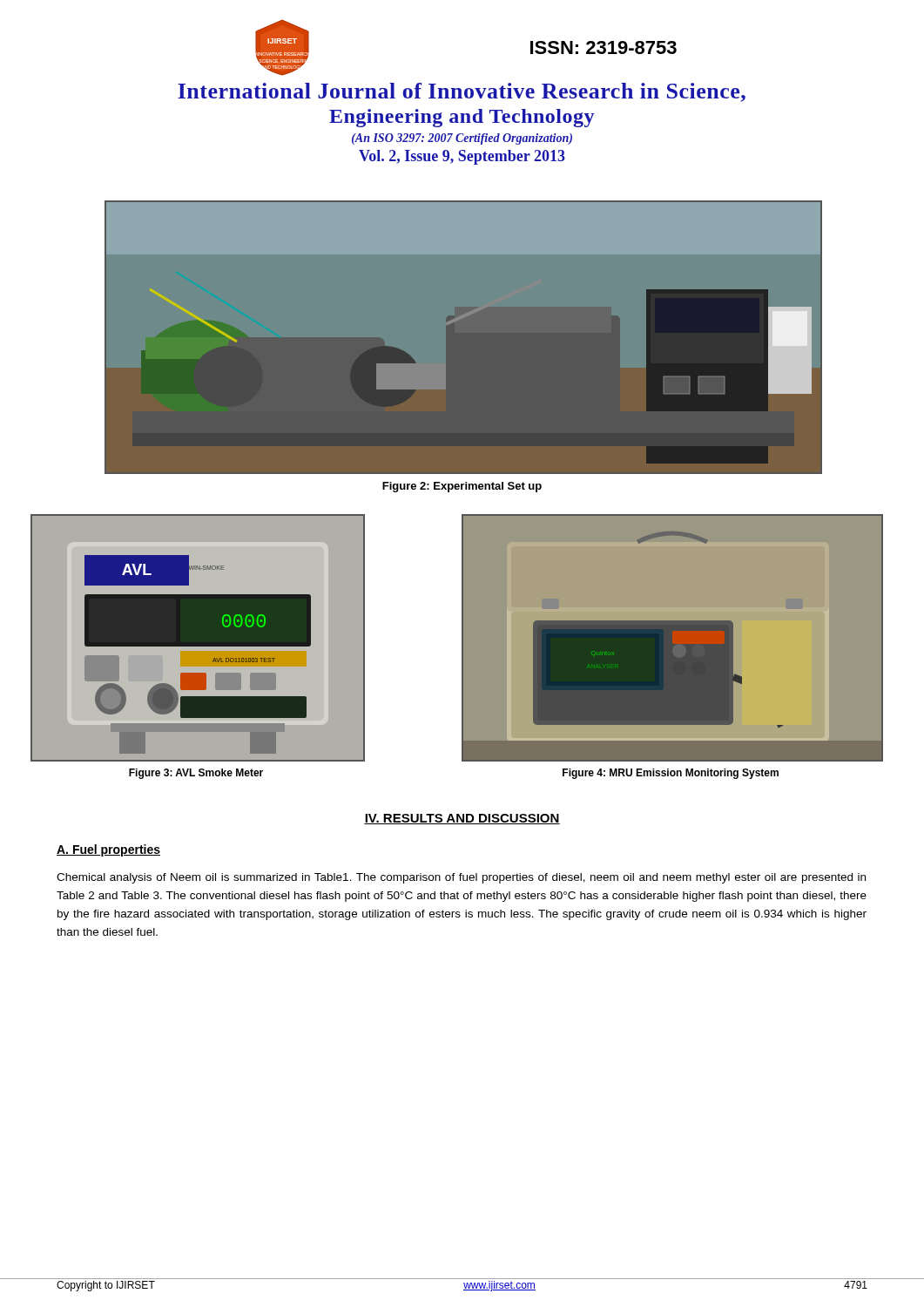Click on the region starting "IV. RESULTS AND DISCUSSION"
Image resolution: width=924 pixels, height=1307 pixels.
click(462, 818)
